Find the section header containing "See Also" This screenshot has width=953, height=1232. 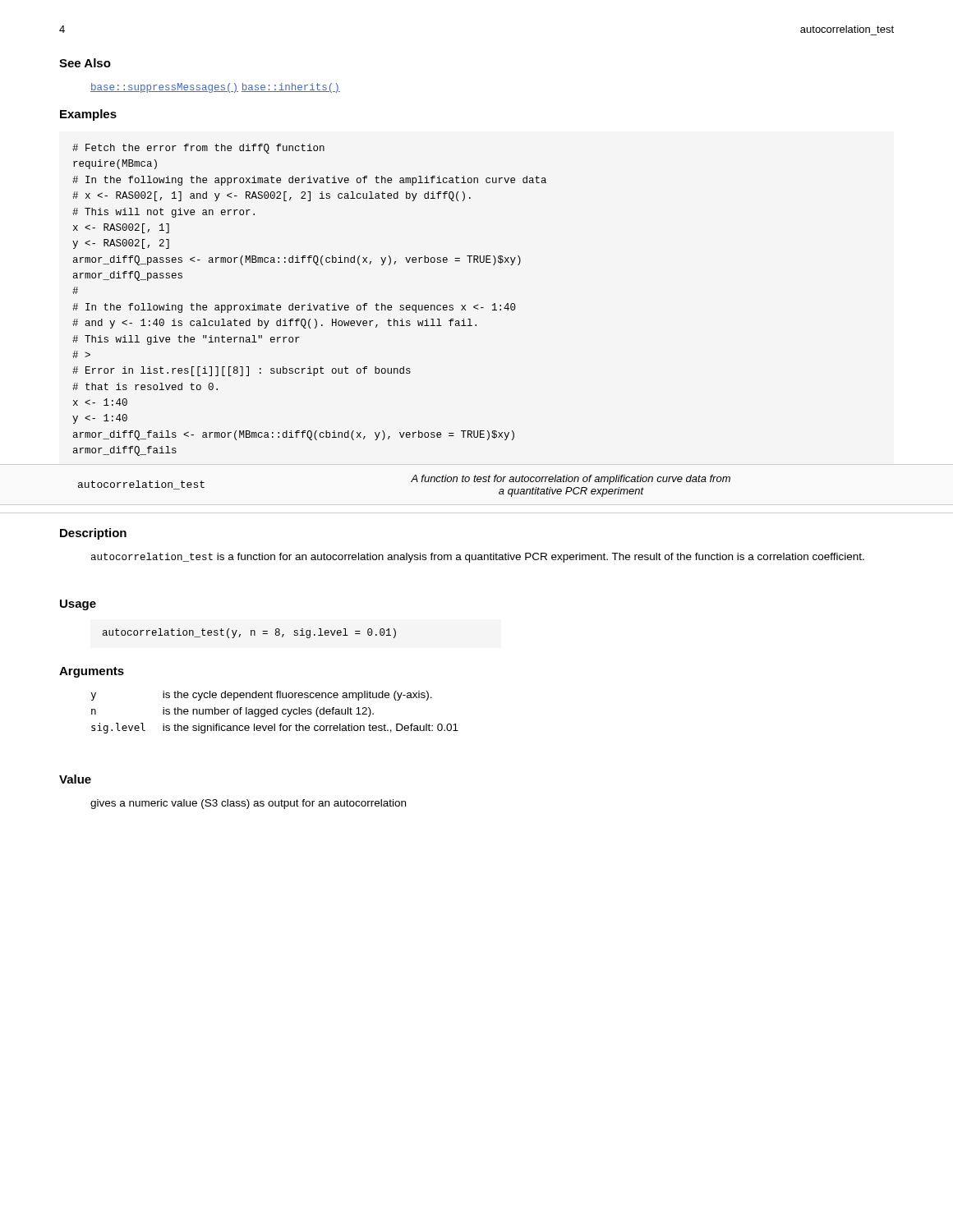85,63
